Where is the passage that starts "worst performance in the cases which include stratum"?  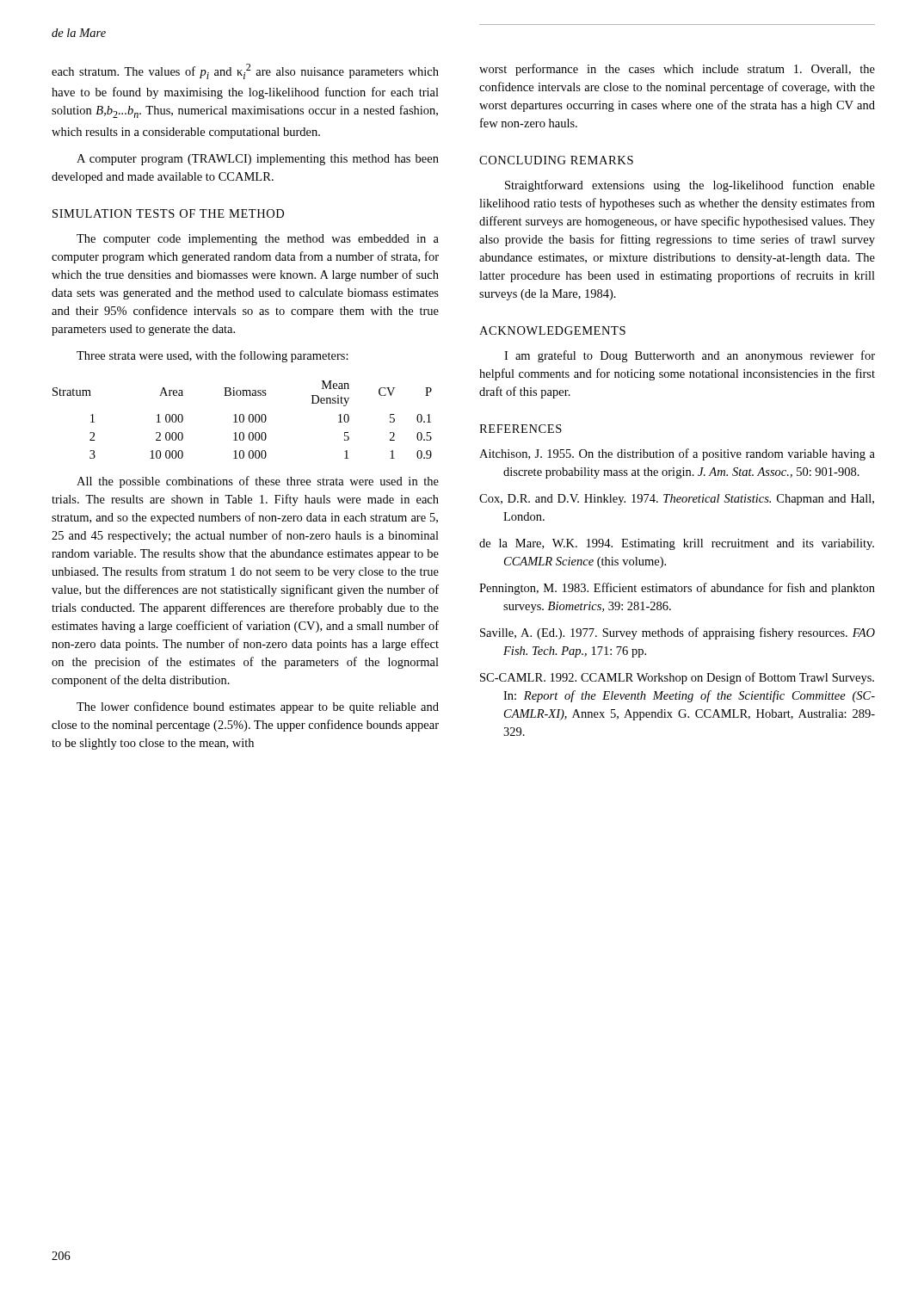tap(677, 96)
